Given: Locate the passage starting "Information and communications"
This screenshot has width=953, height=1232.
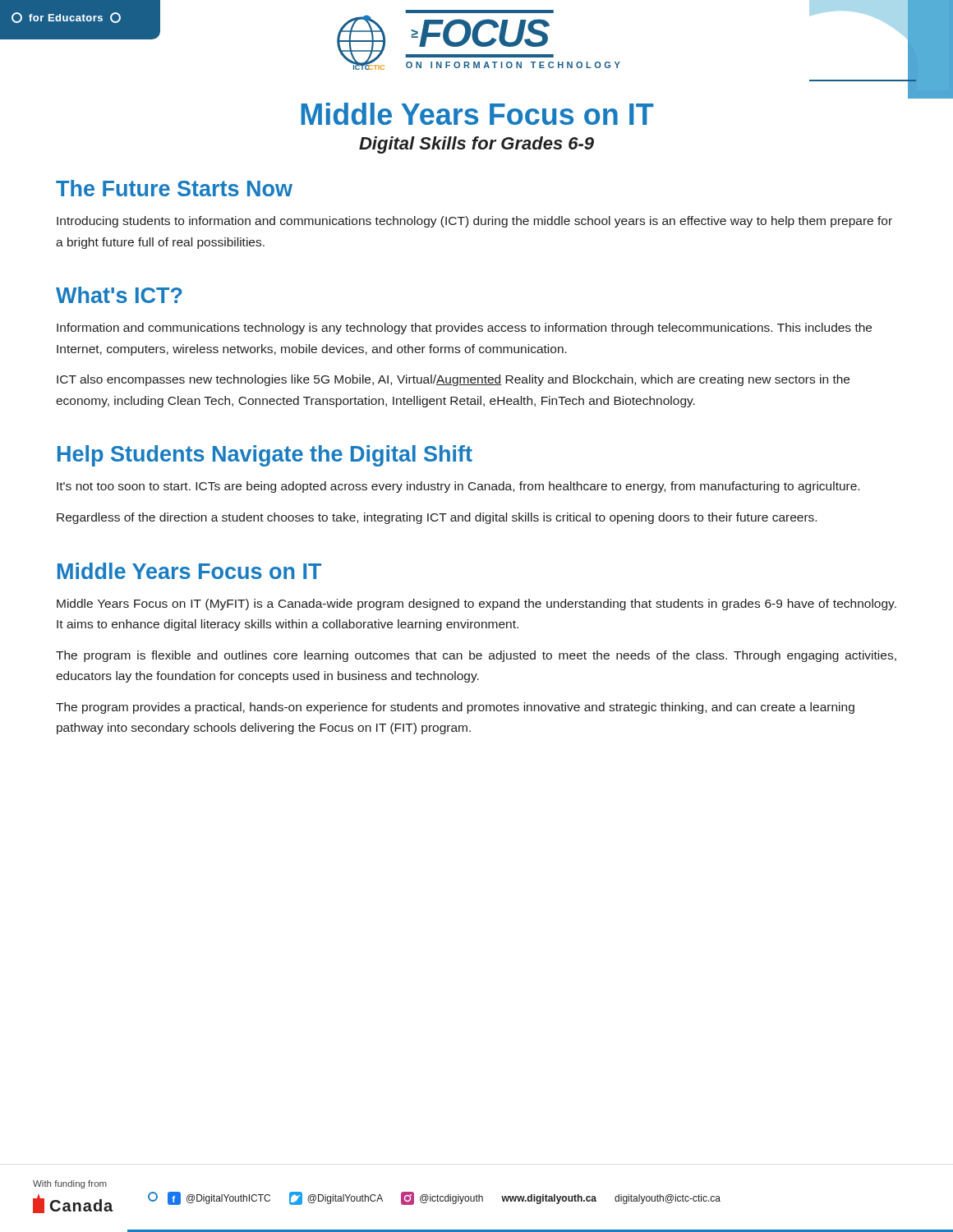Looking at the screenshot, I should tap(464, 338).
